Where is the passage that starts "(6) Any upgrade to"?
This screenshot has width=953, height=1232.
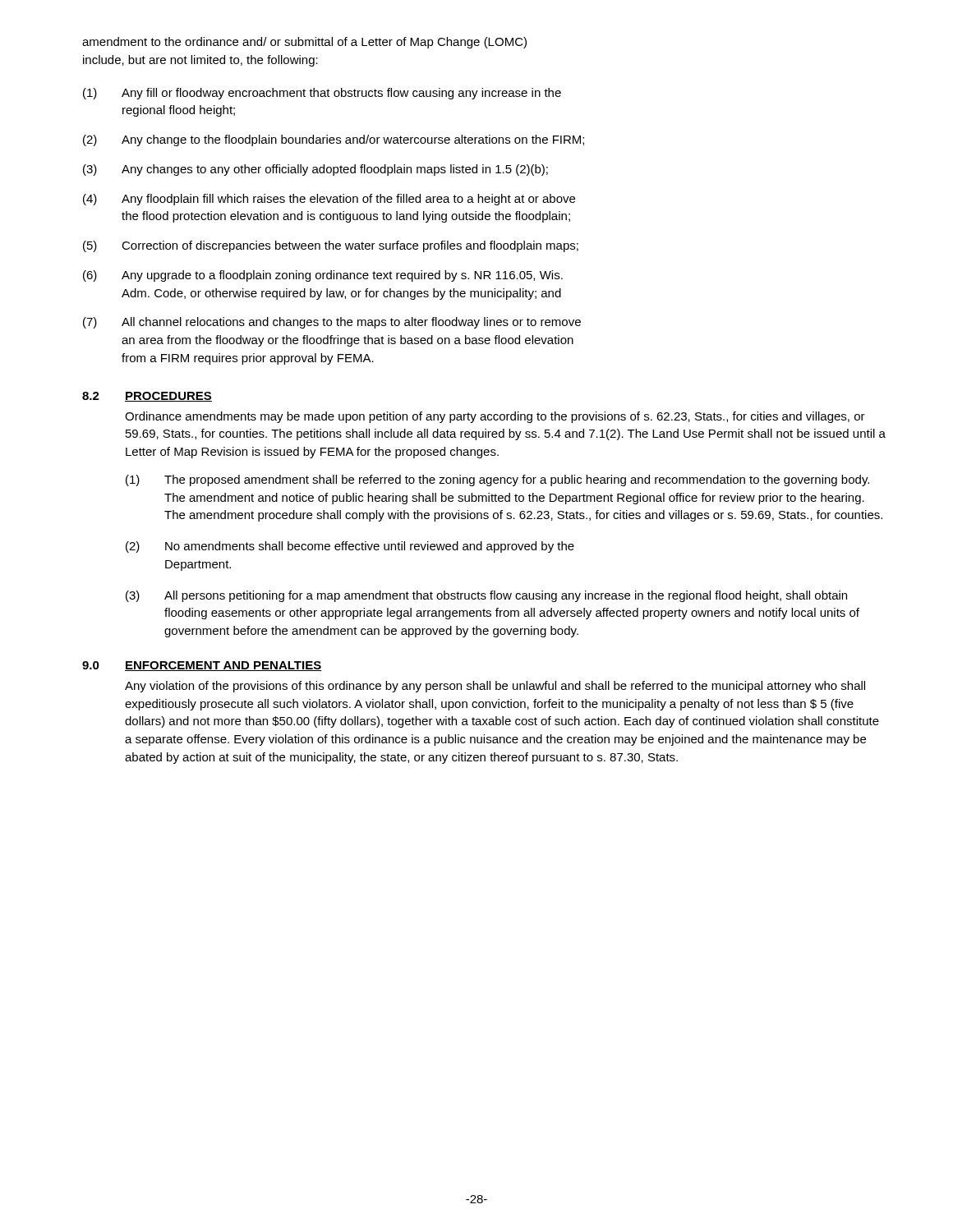point(485,284)
